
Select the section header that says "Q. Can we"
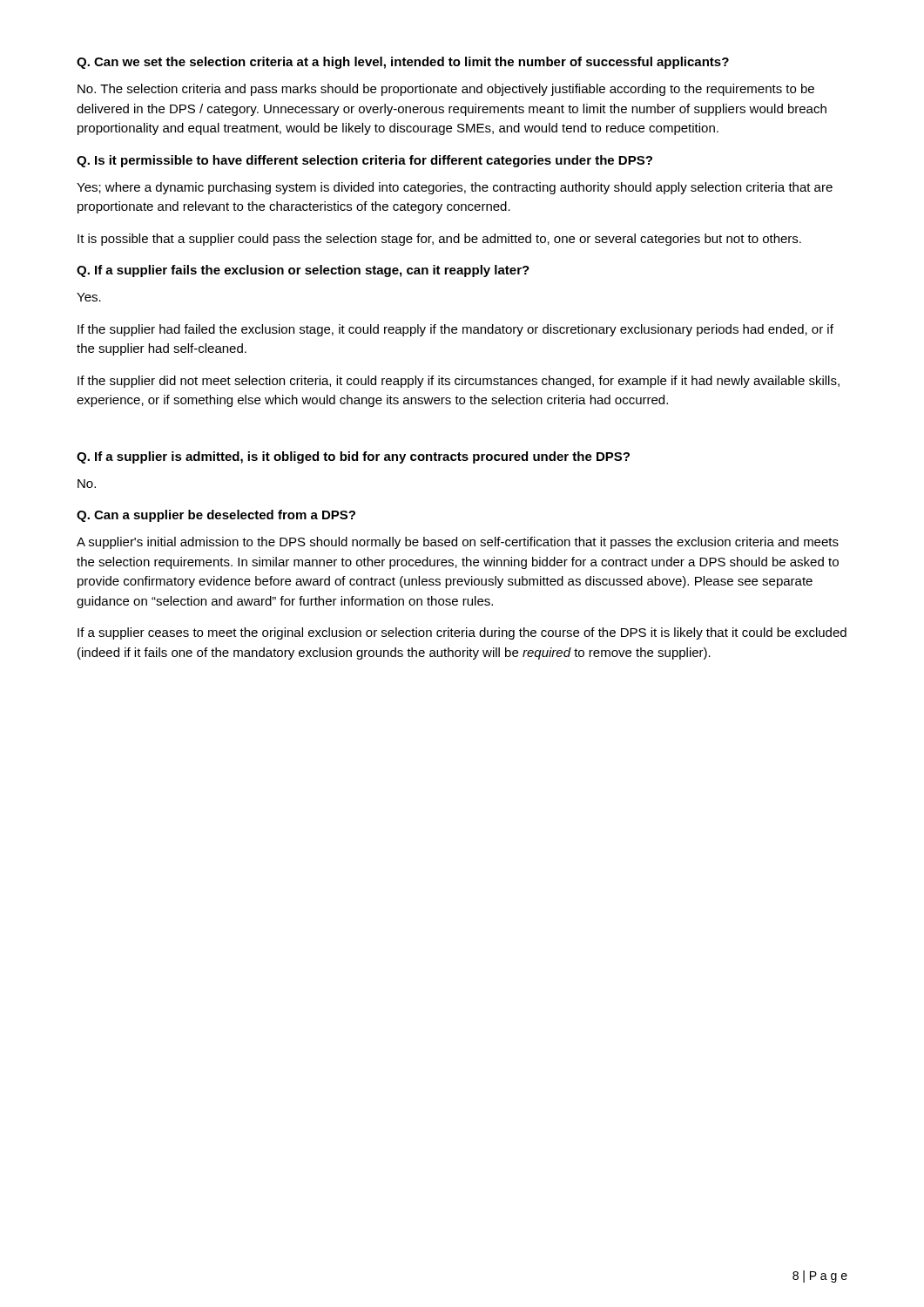(x=403, y=61)
